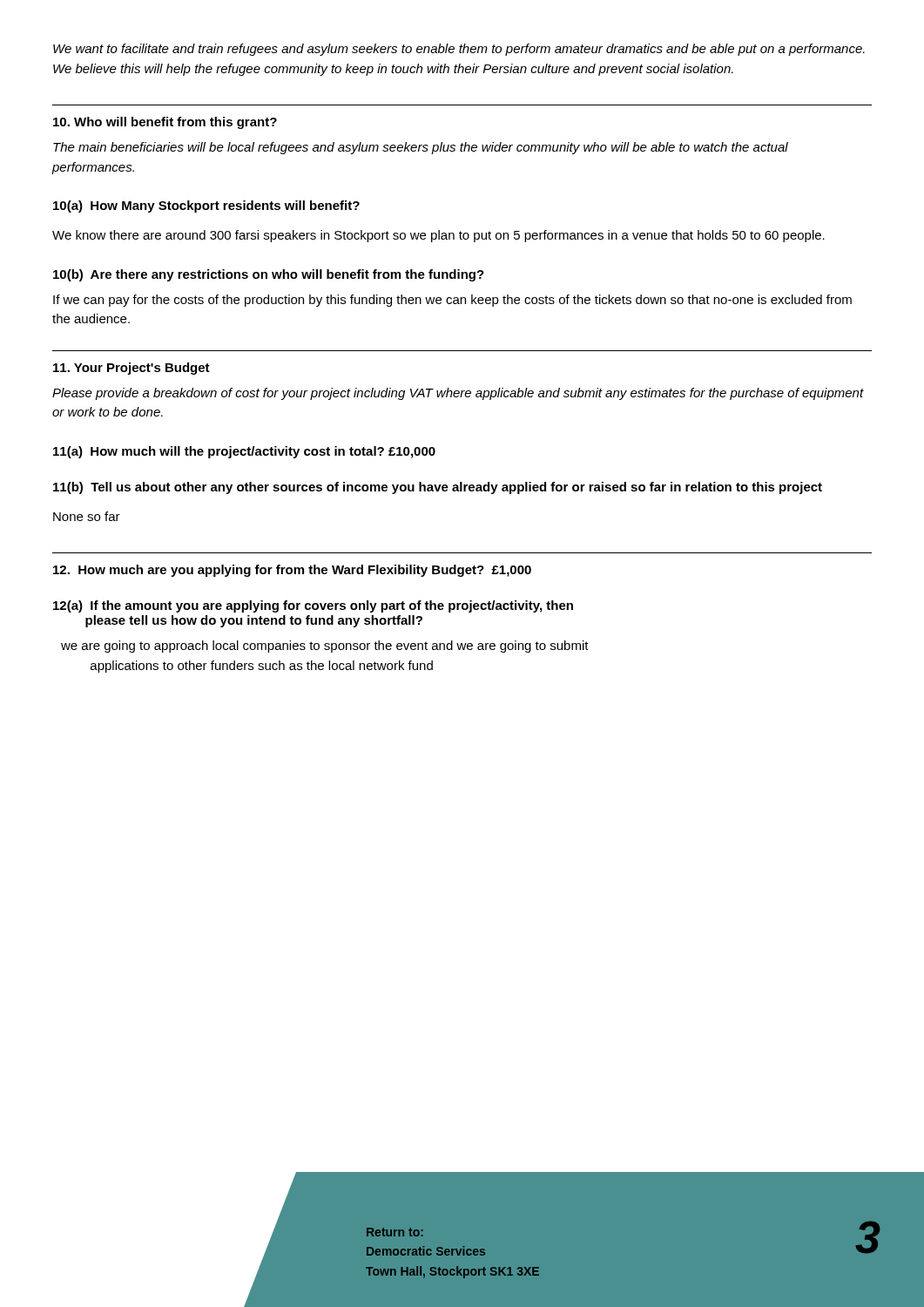
Task: Locate the section header that opens with "11(b) Tell us"
Action: (x=437, y=486)
